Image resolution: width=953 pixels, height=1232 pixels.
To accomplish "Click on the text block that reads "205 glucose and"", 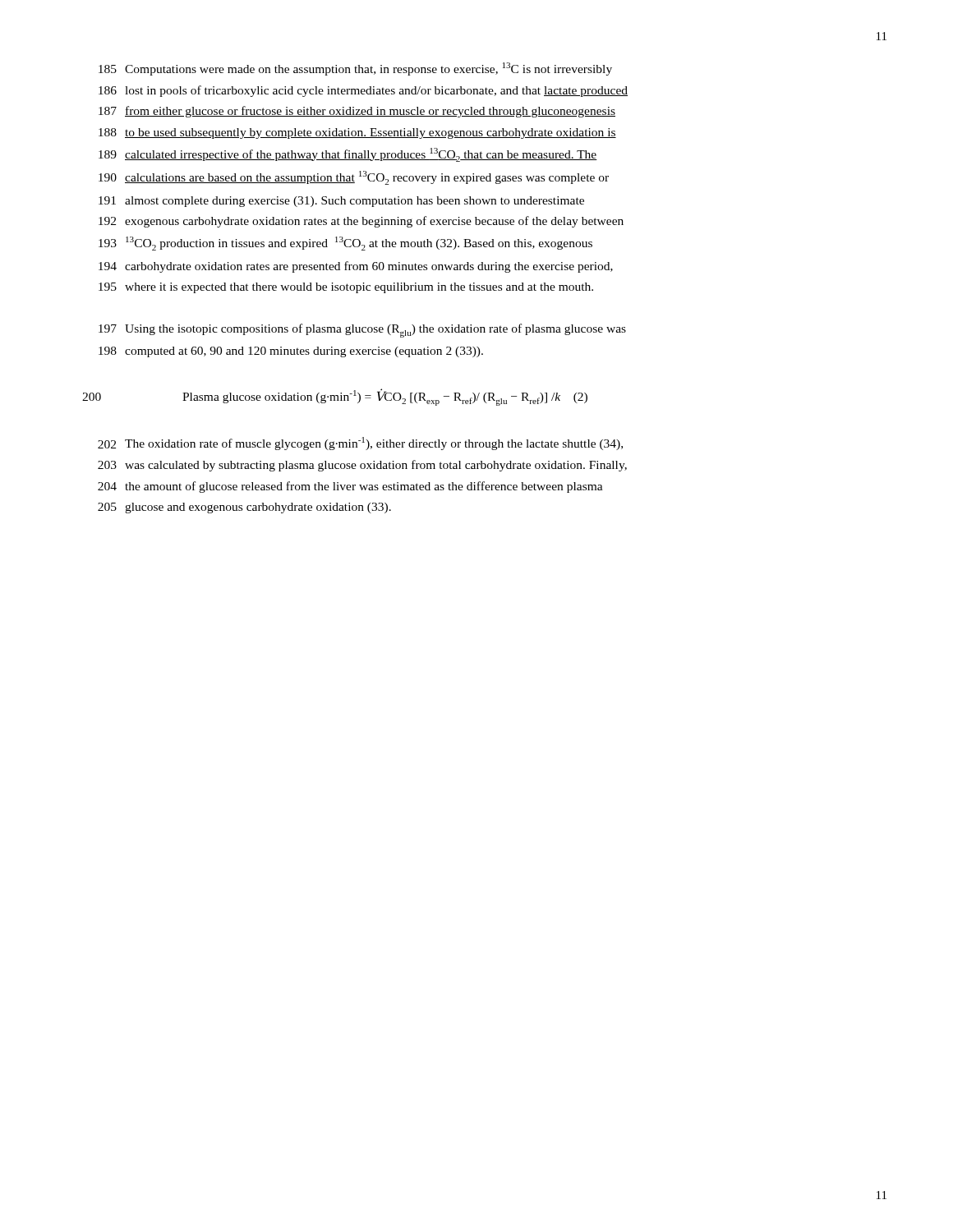I will [244, 508].
